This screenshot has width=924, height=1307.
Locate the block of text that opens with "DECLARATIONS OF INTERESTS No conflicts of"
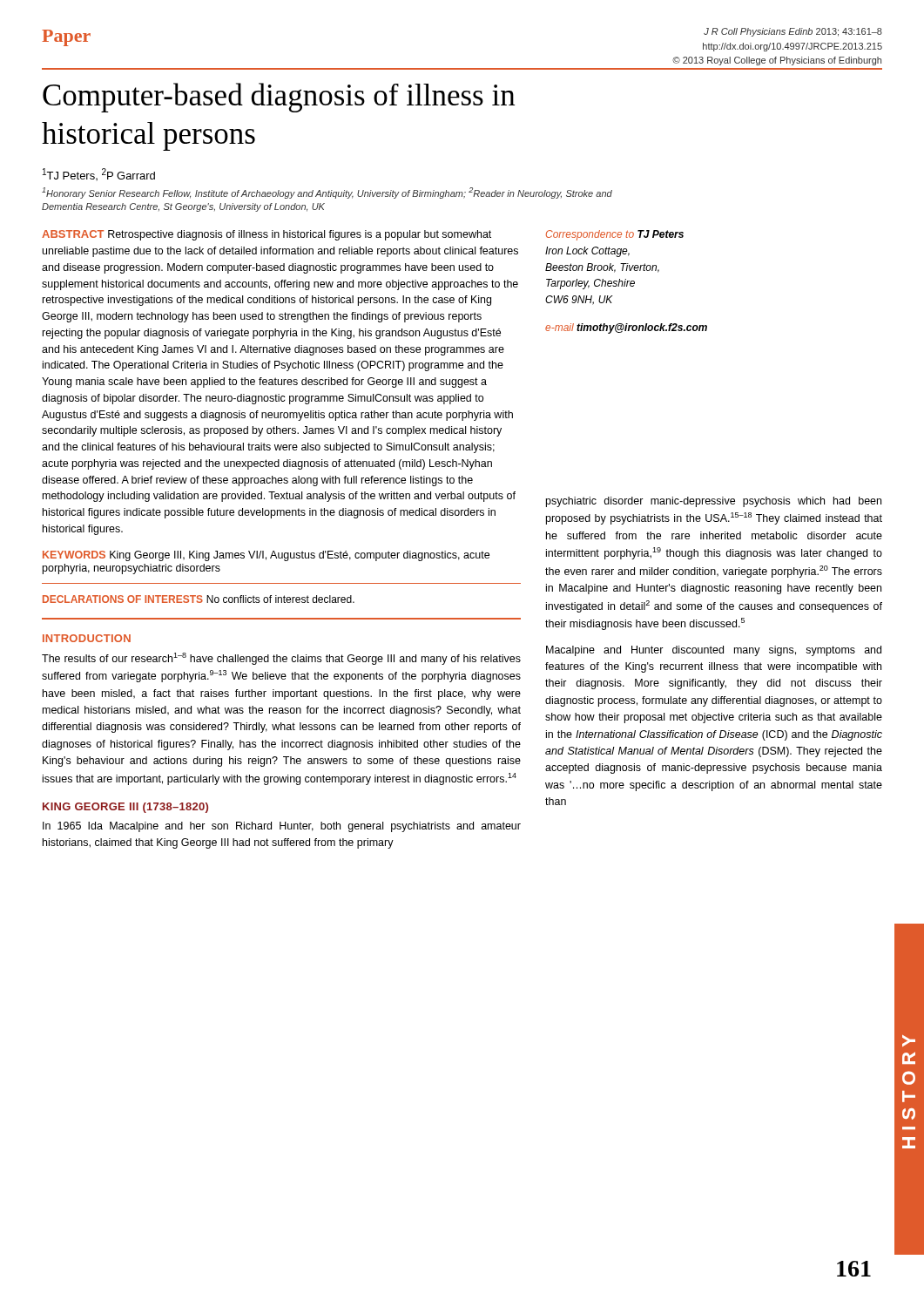[198, 599]
